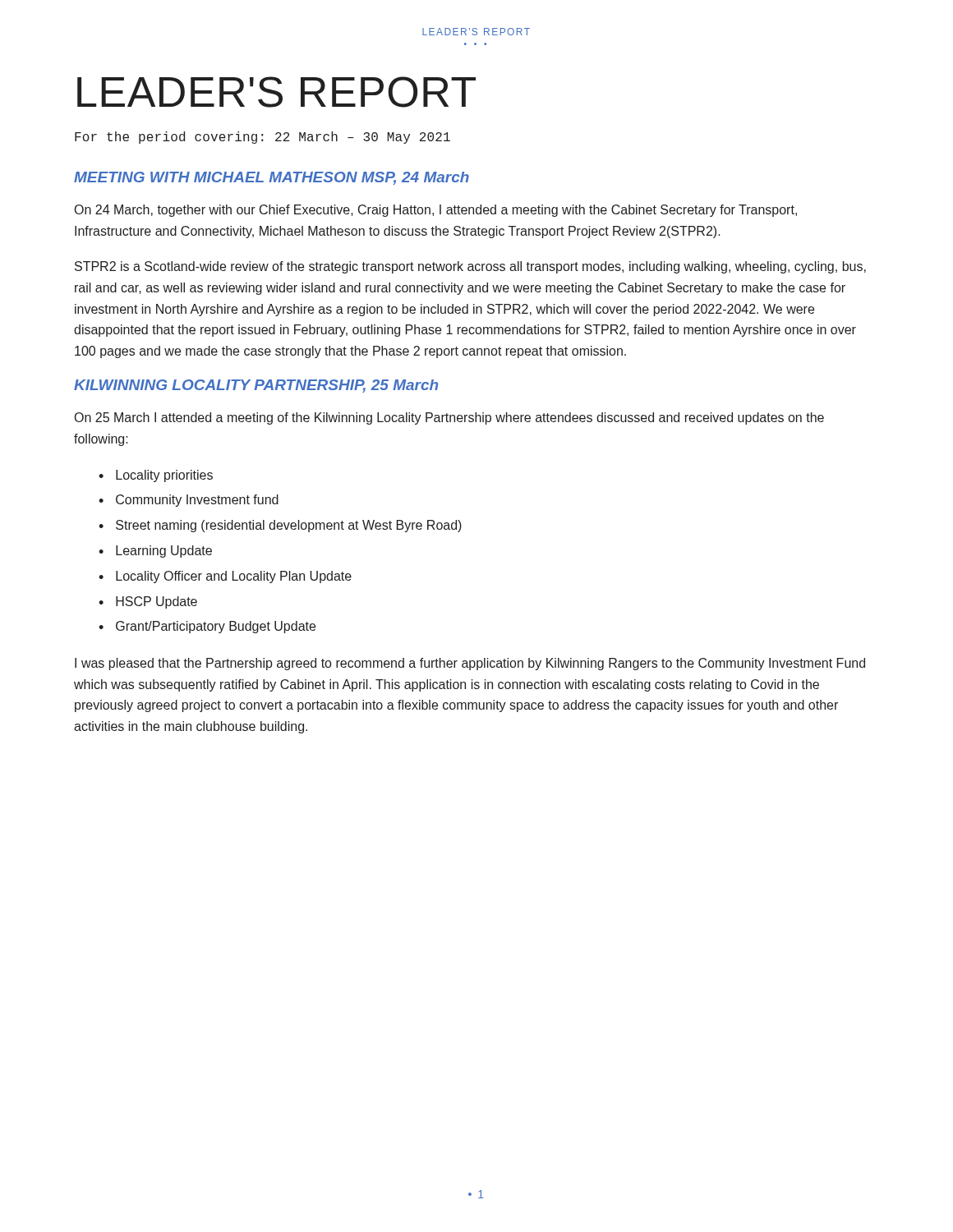Image resolution: width=953 pixels, height=1232 pixels.
Task: Click on the list item that reads "• HSCP Update"
Action: [148, 603]
